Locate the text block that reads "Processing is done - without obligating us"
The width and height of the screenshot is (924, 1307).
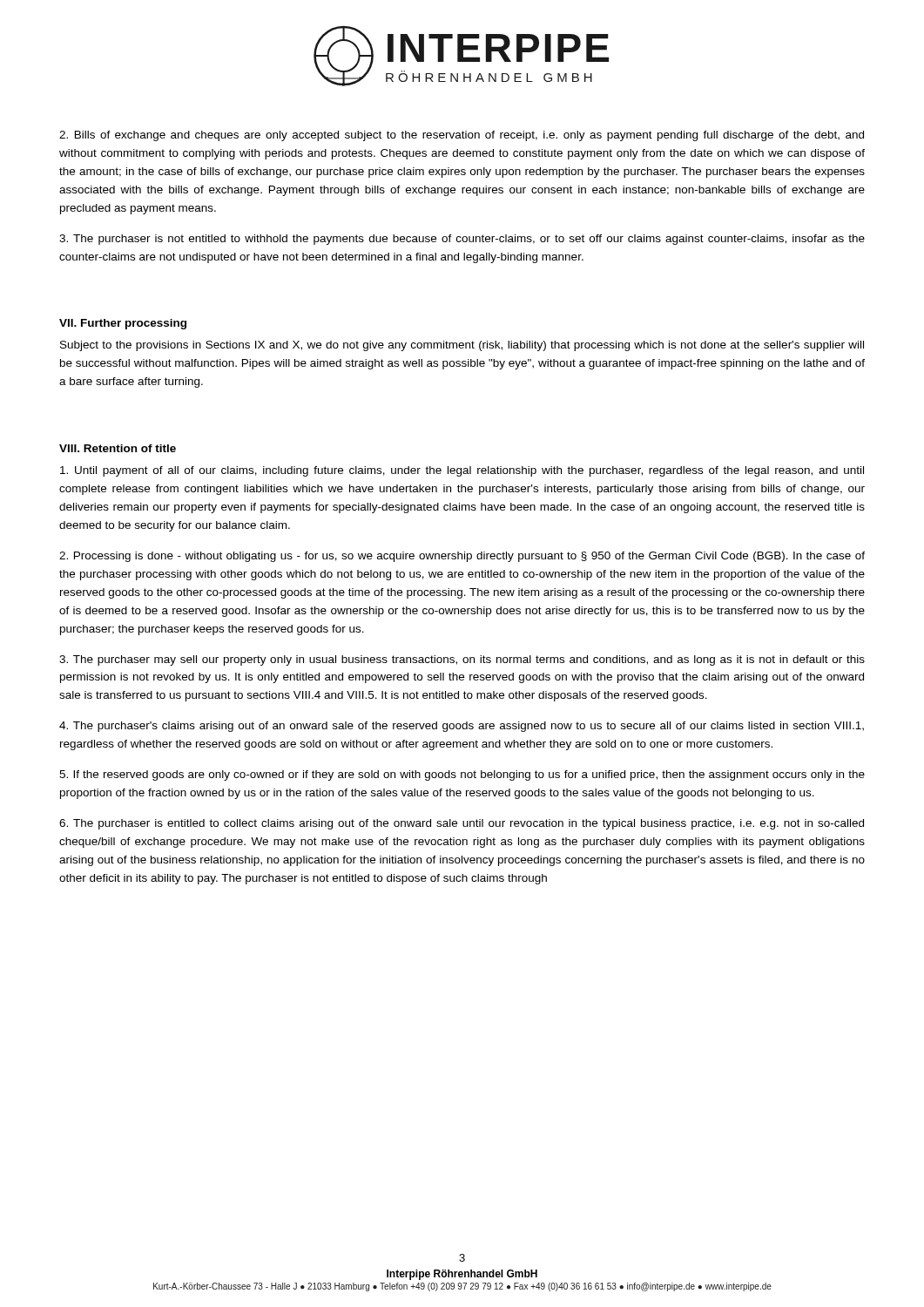462,592
